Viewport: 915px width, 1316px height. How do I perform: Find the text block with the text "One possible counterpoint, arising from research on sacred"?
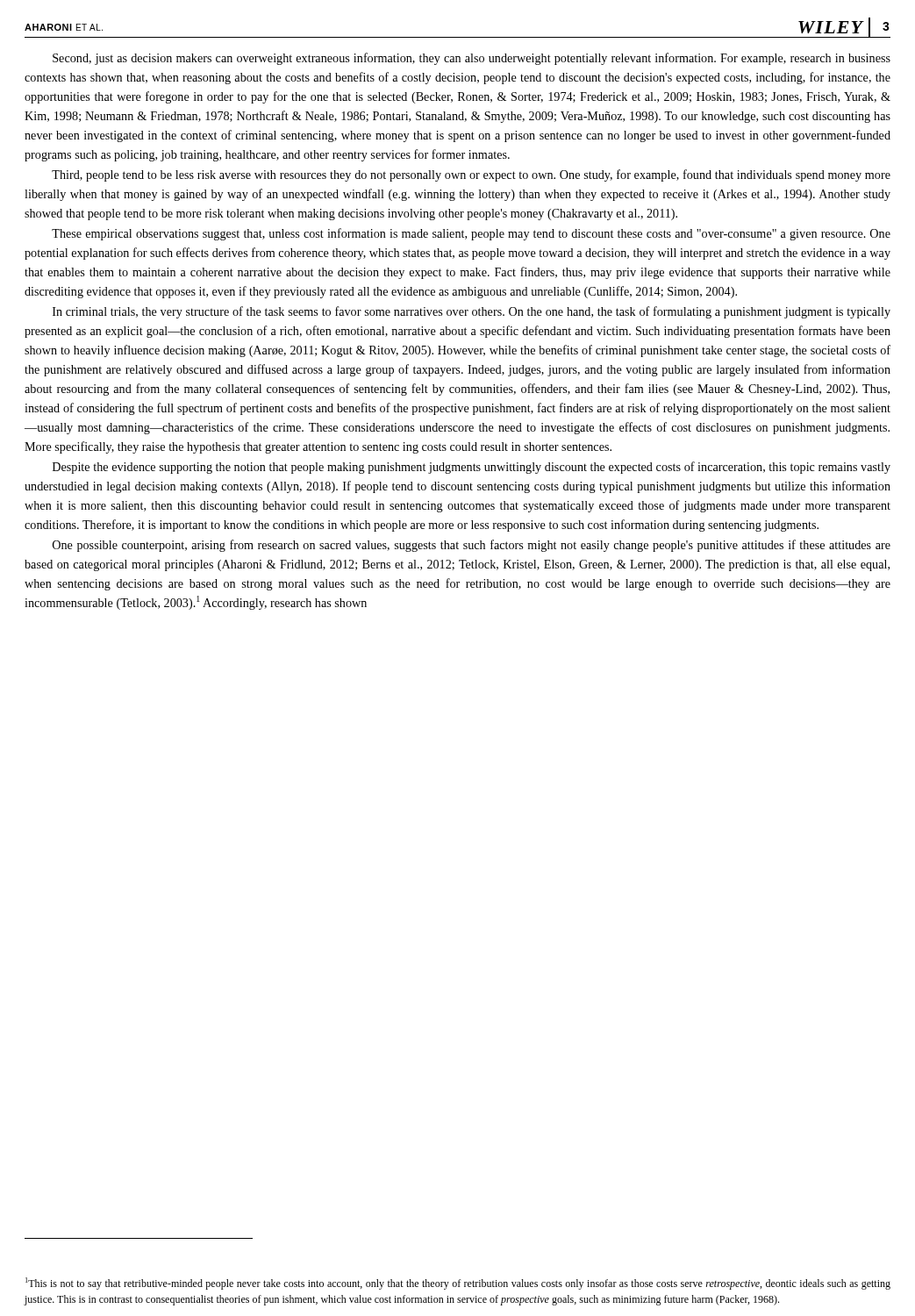(x=458, y=574)
